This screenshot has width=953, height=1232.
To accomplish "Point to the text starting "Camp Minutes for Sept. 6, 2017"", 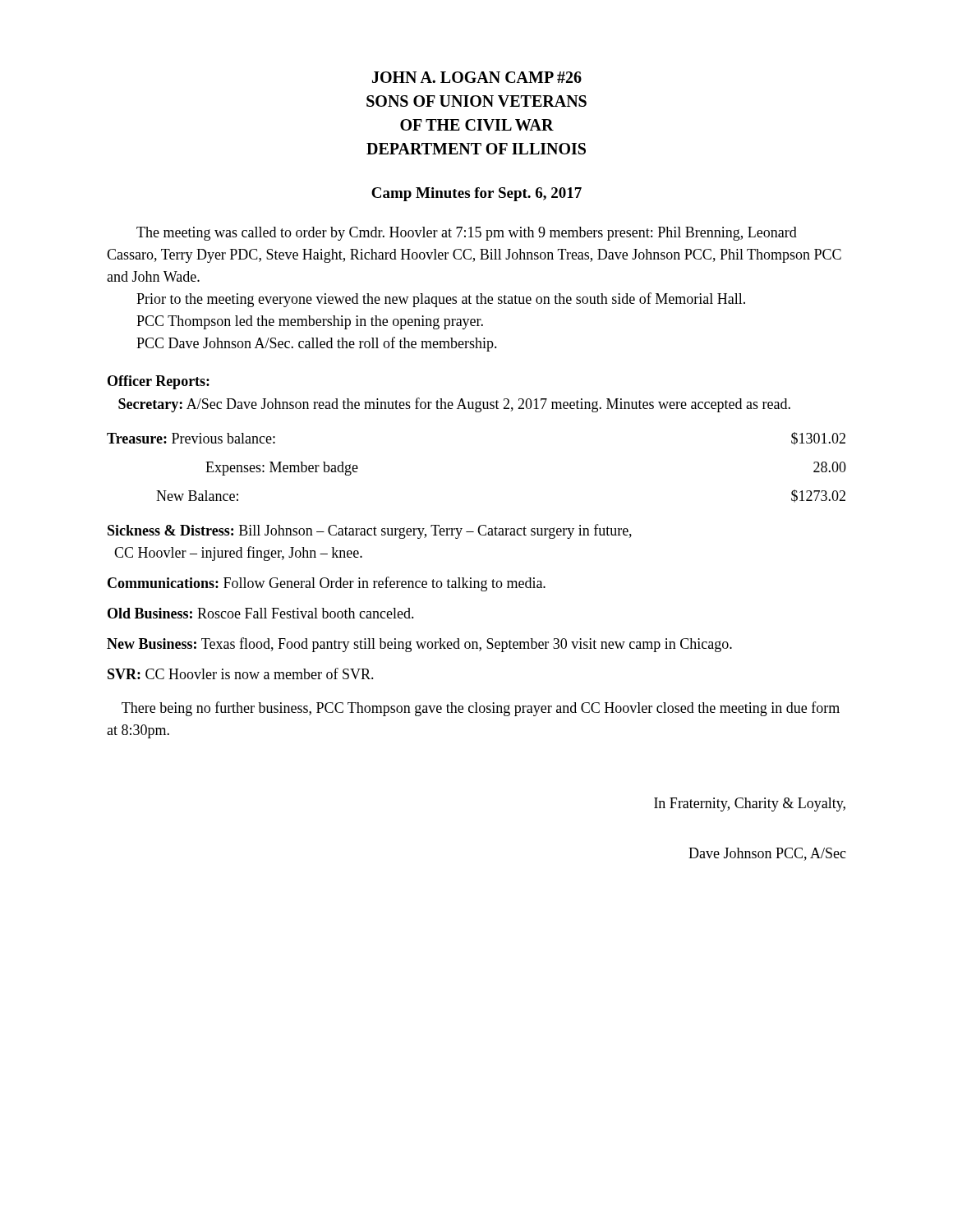I will tap(476, 193).
